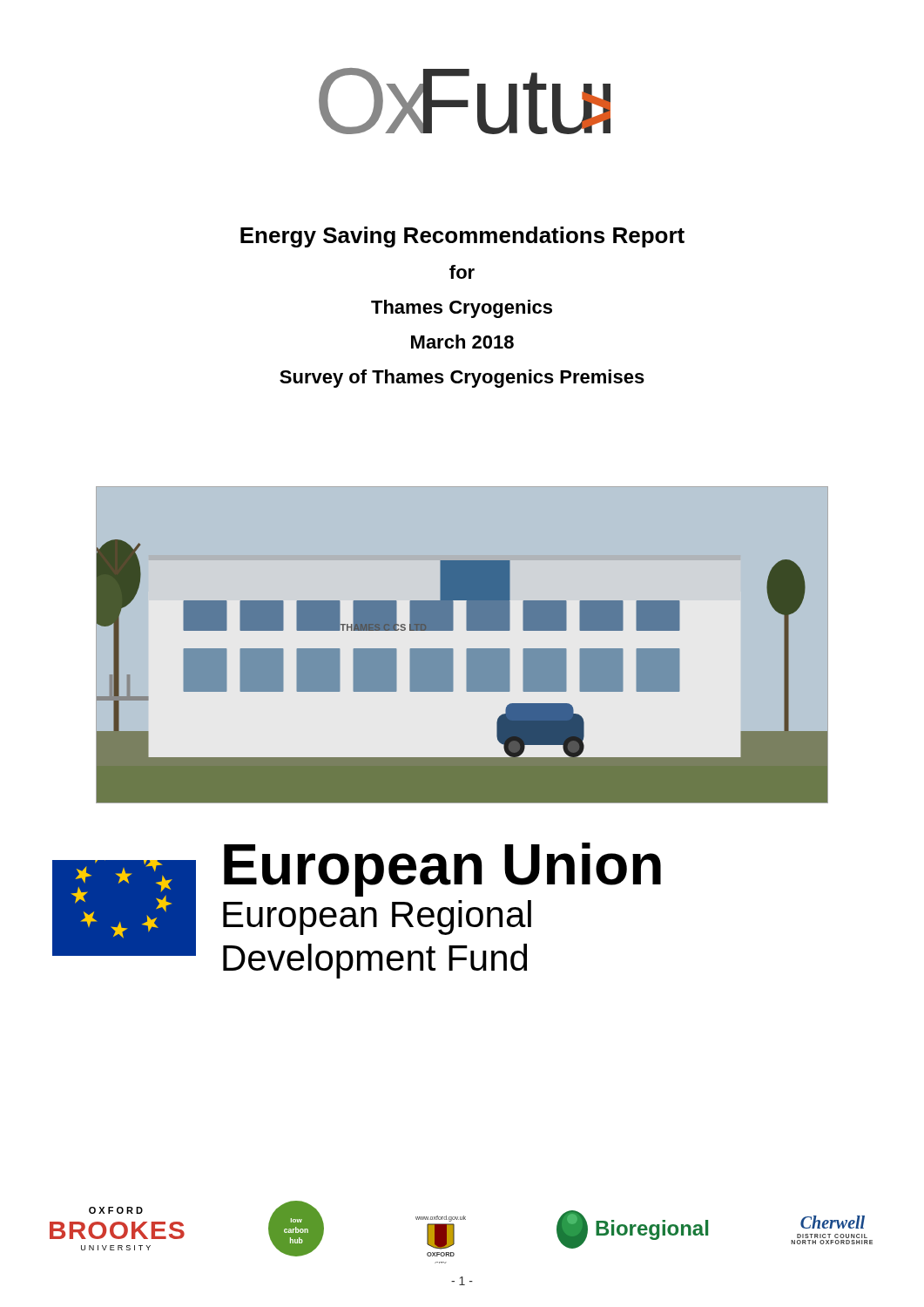The image size is (924, 1307).
Task: Select the photo
Action: (x=462, y=645)
